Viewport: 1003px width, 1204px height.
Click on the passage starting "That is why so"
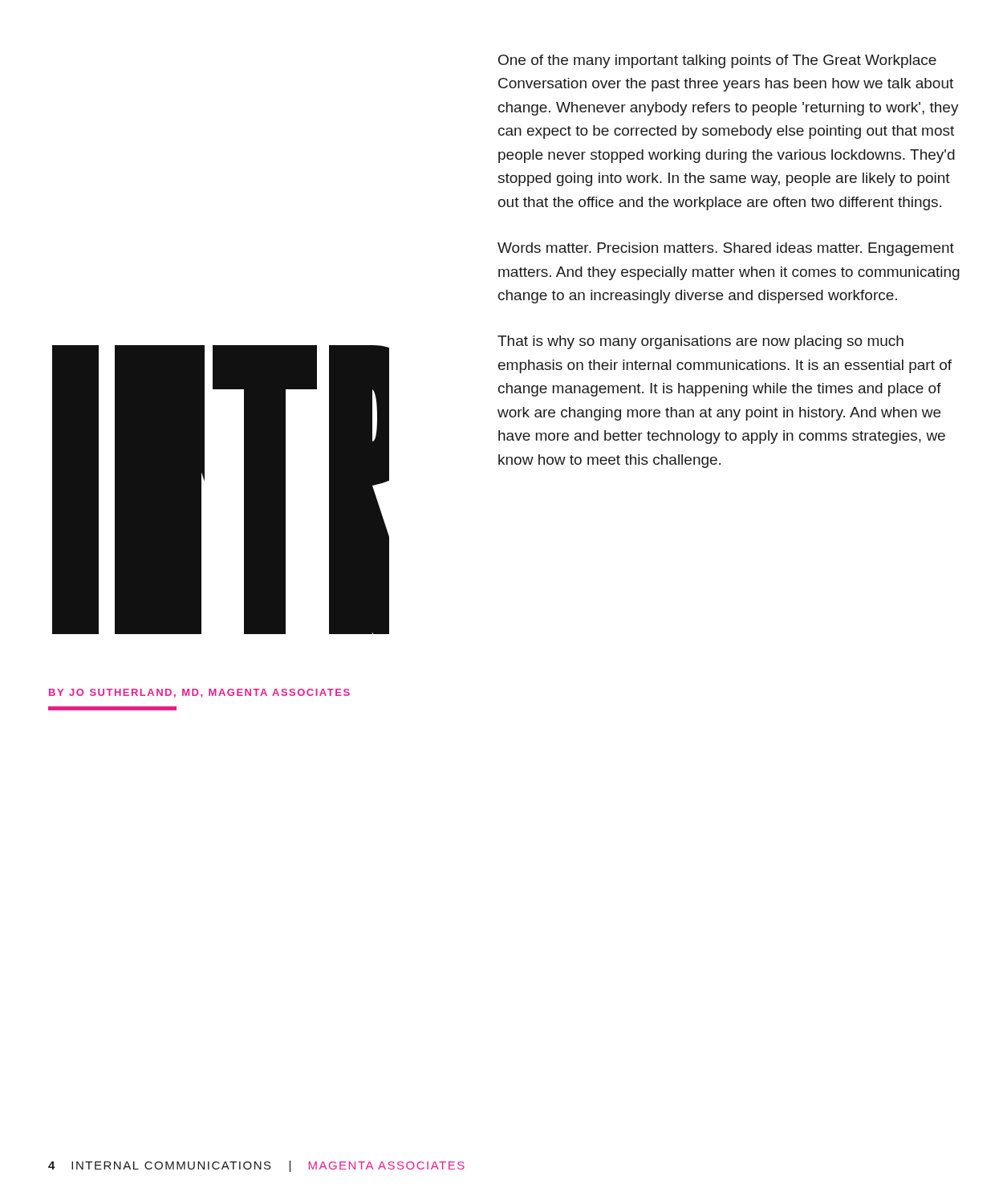click(x=725, y=400)
